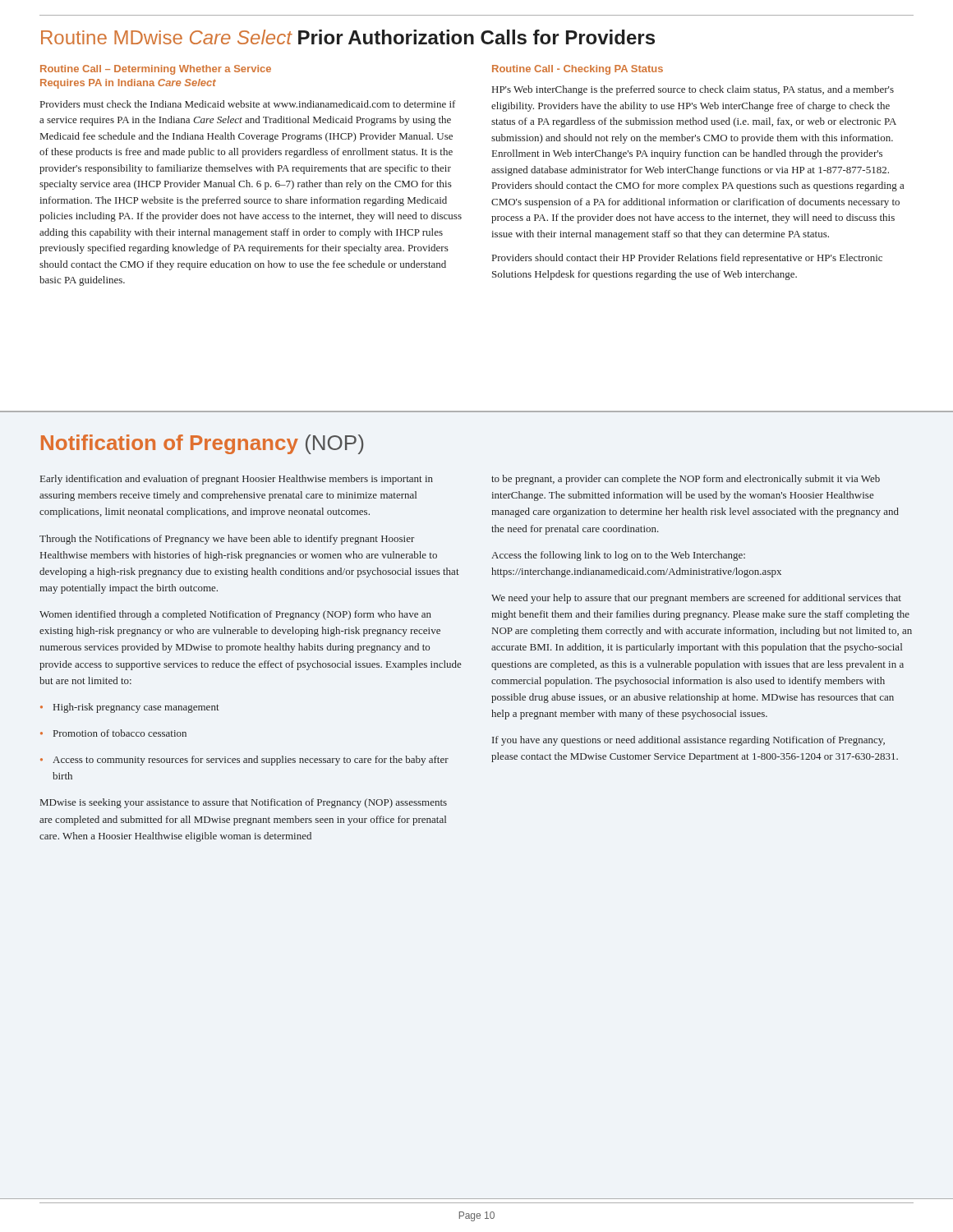The width and height of the screenshot is (953, 1232).
Task: Point to the block beginning "Access to community resources for"
Action: tap(251, 768)
